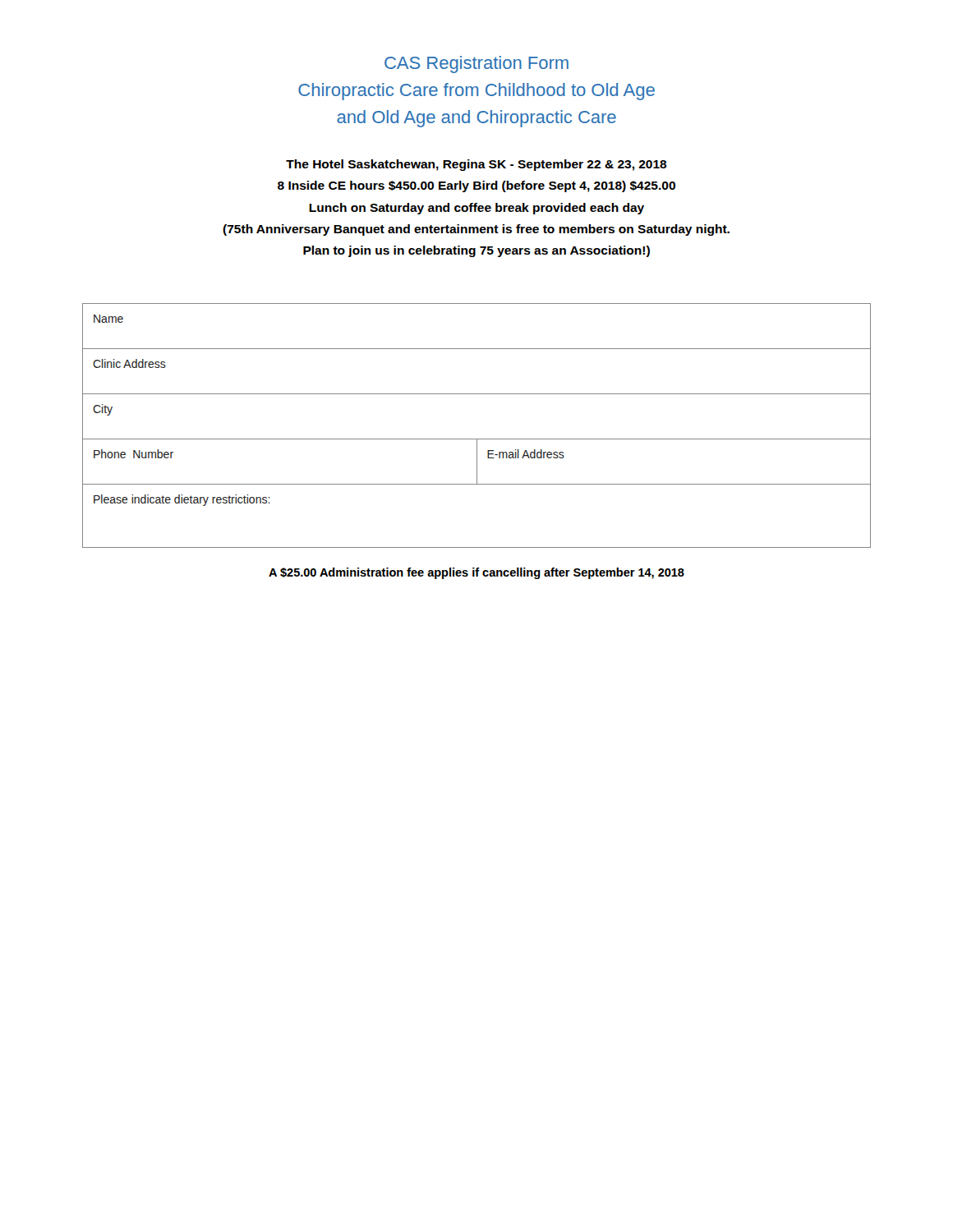This screenshot has height=1232, width=953.
Task: Find the table that mentions "Please indicate dietary restrictions:"
Action: tap(476, 425)
